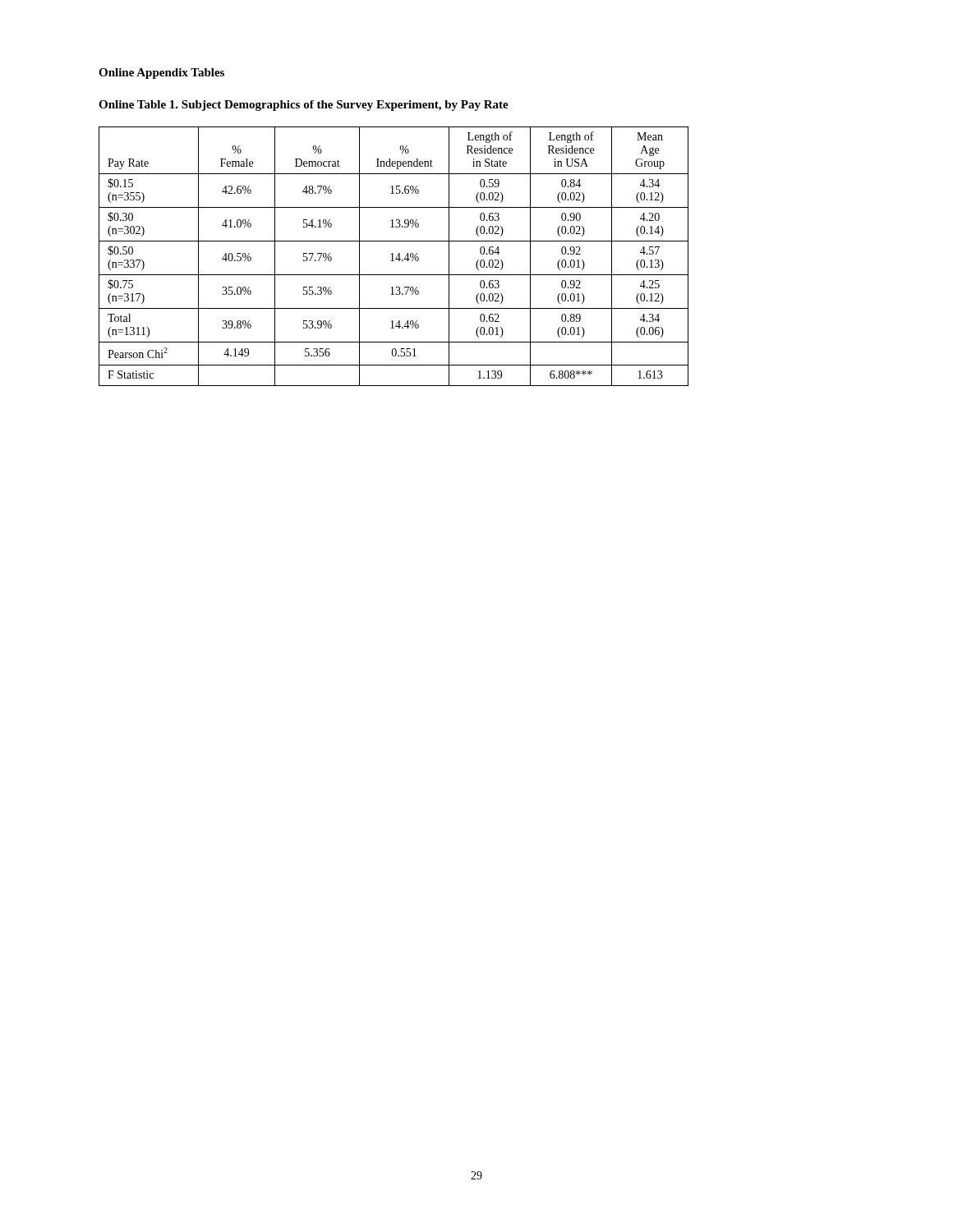Locate the passage starting "Online Table 1. Subject Demographics"
The image size is (953, 1232).
click(x=303, y=104)
